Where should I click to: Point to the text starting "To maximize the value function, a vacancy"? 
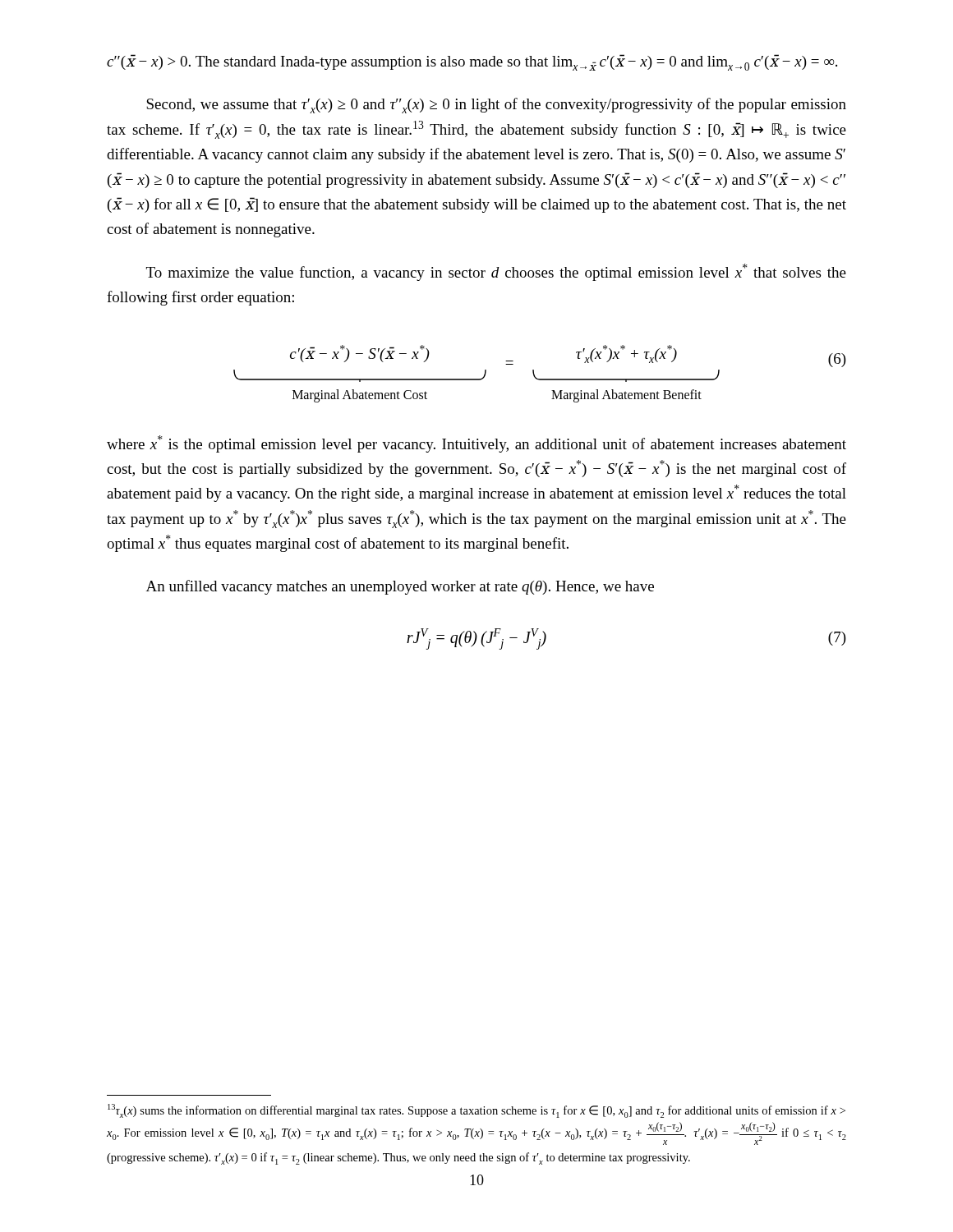[x=476, y=284]
